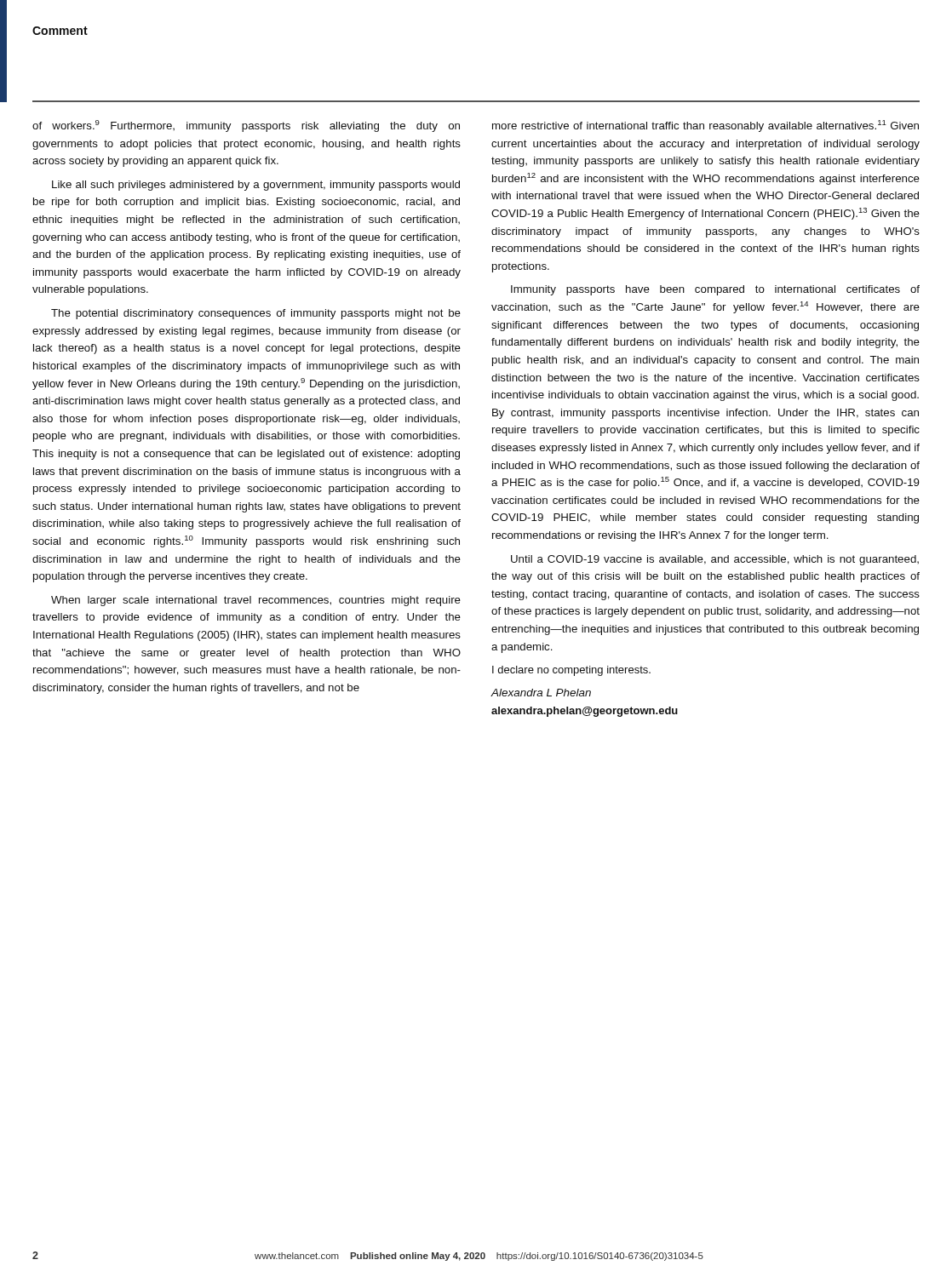Select the text block with the text "of workers.9 Furthermore,"
This screenshot has width=952, height=1277.
pyautogui.click(x=247, y=407)
